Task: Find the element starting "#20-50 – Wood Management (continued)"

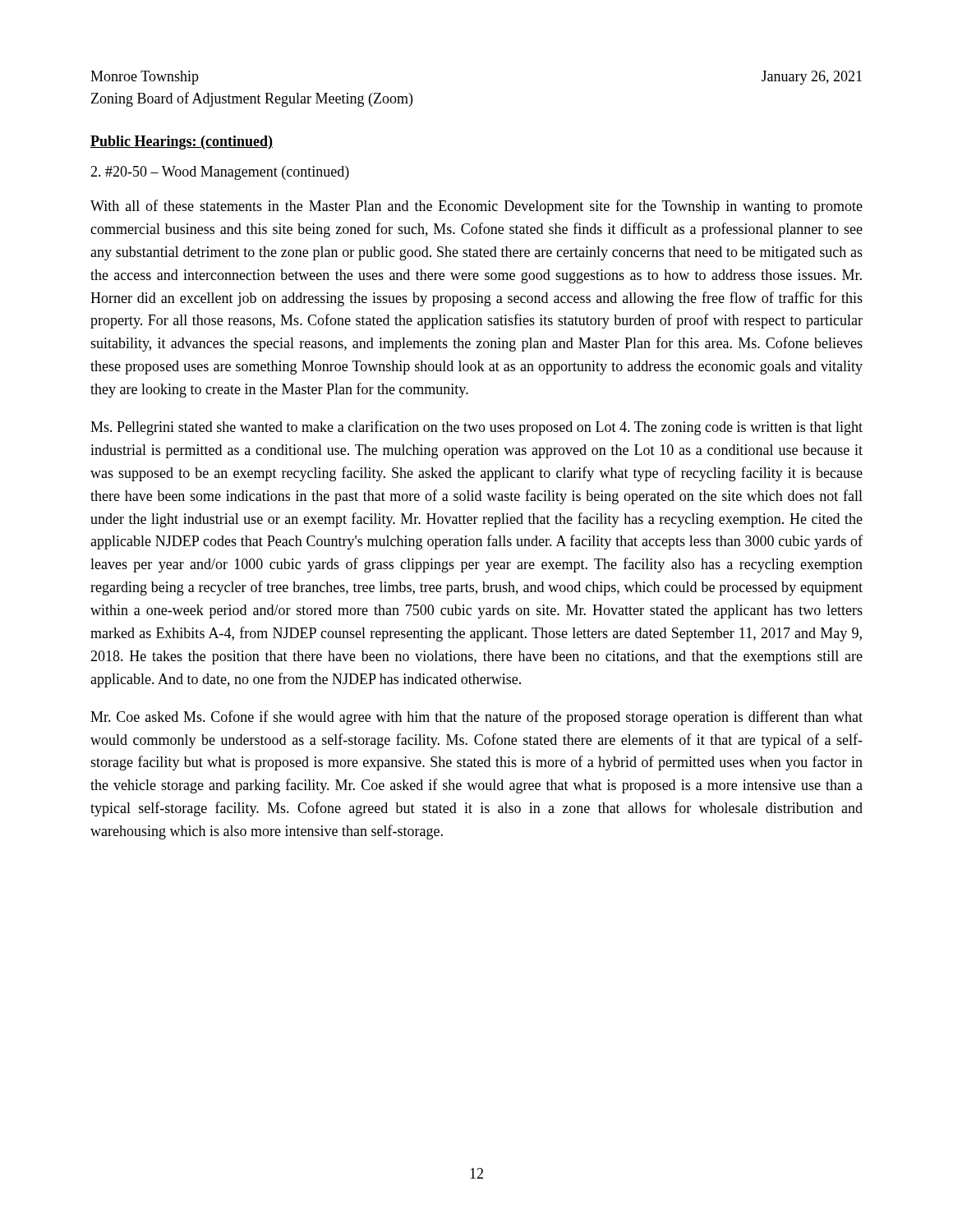Action: (x=220, y=172)
